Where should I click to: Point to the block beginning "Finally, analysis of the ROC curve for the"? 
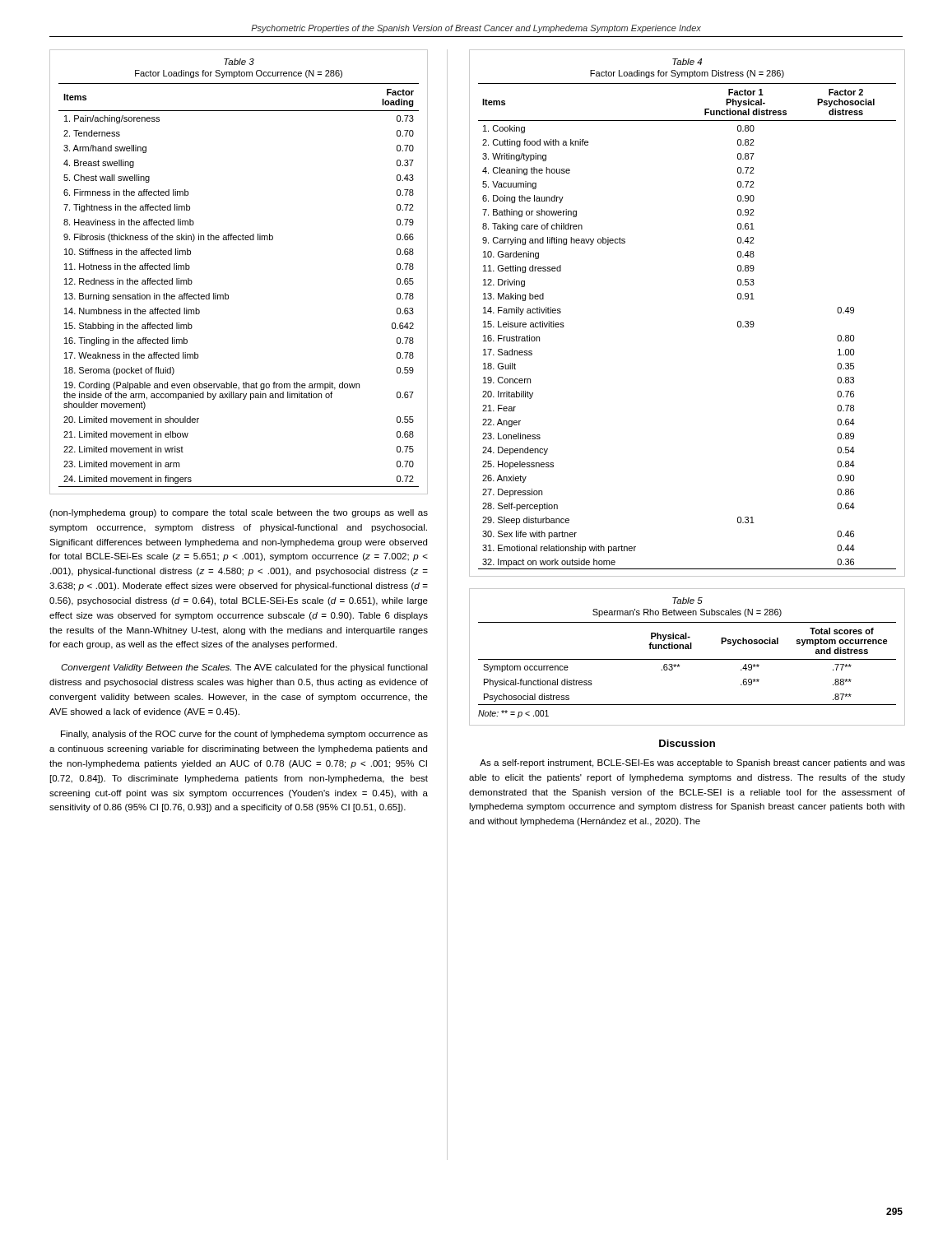click(239, 771)
